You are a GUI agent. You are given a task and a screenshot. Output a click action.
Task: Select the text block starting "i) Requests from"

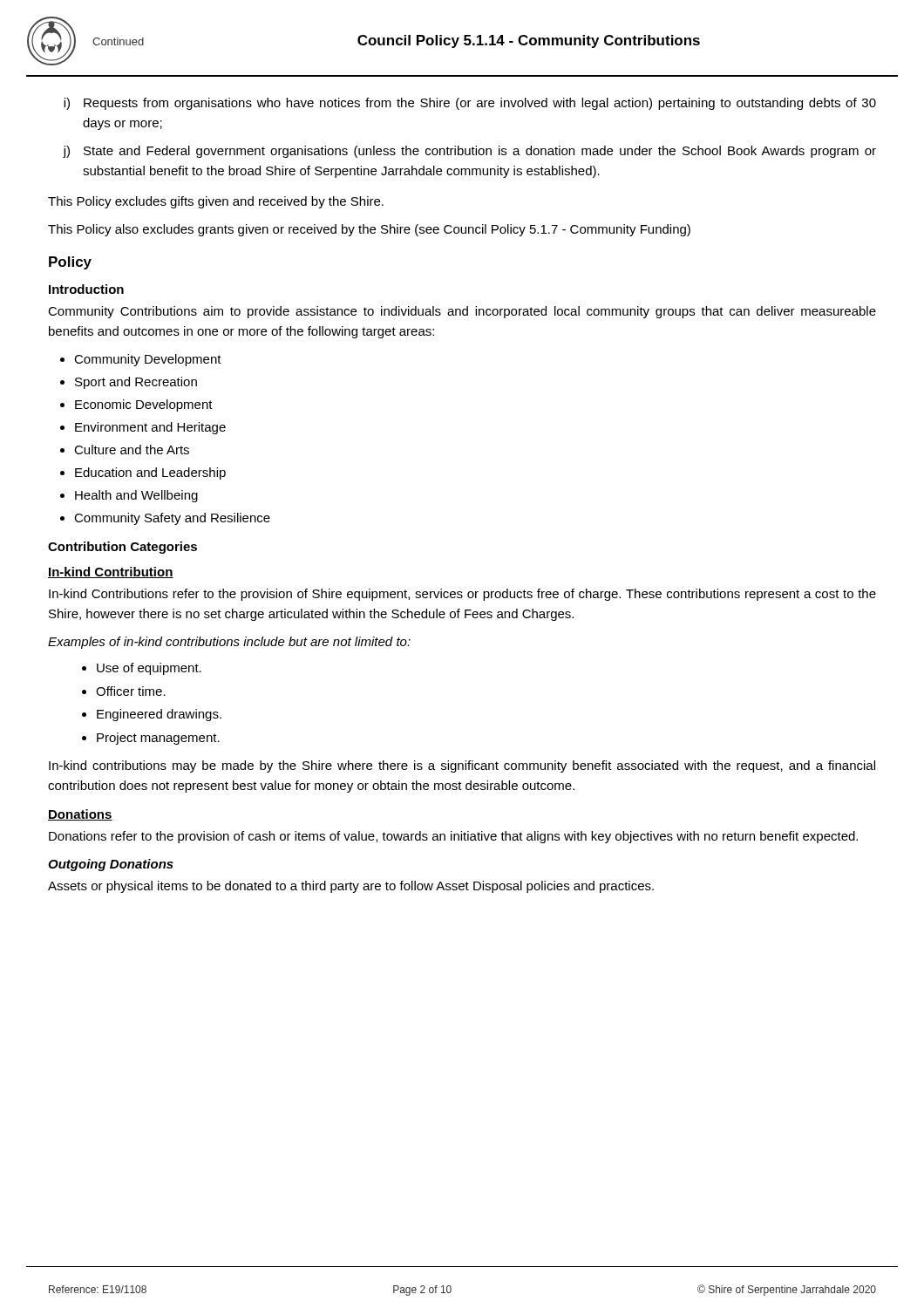[x=462, y=113]
